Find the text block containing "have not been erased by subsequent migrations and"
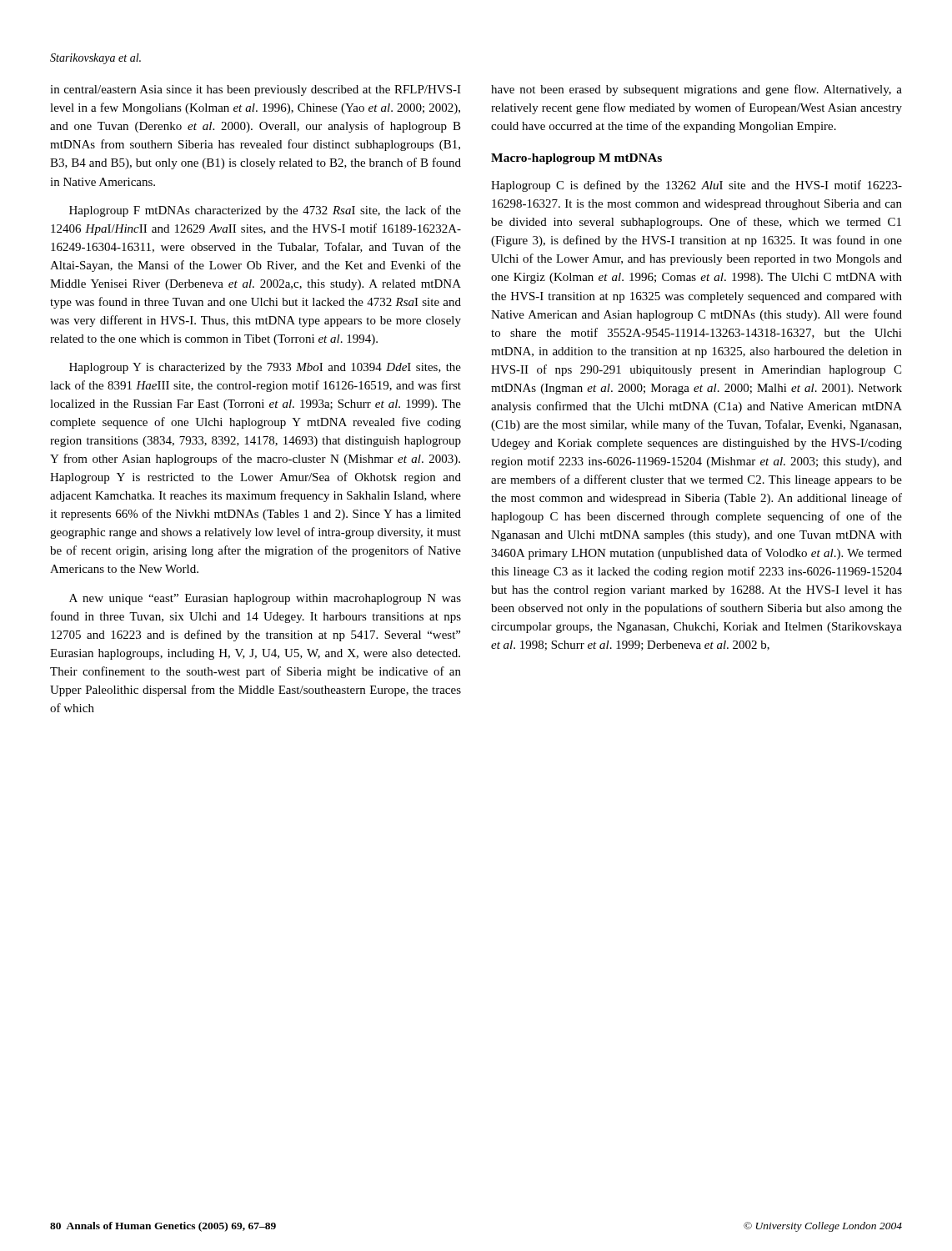 [x=697, y=108]
